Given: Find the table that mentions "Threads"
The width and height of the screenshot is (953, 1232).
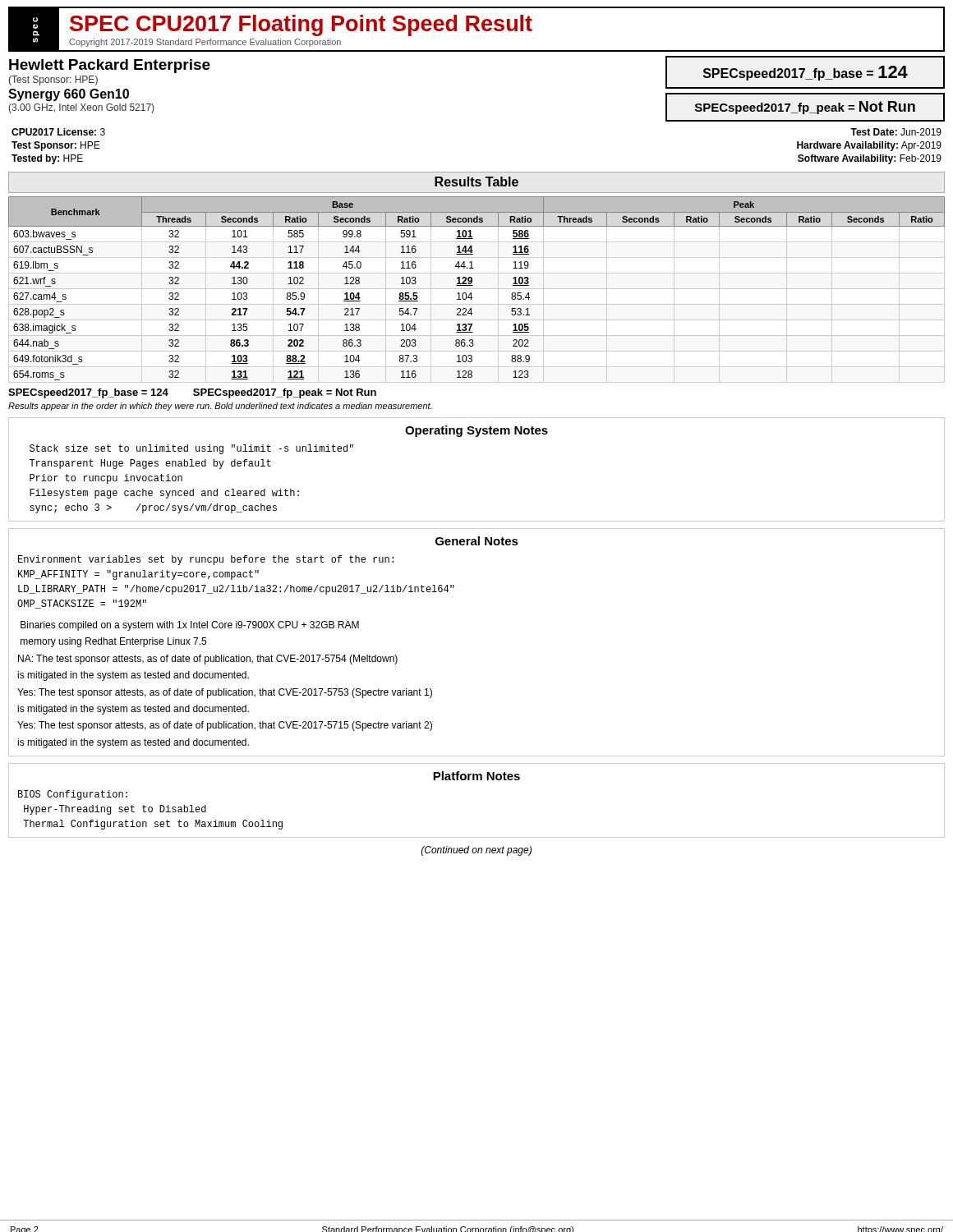Looking at the screenshot, I should 476,290.
